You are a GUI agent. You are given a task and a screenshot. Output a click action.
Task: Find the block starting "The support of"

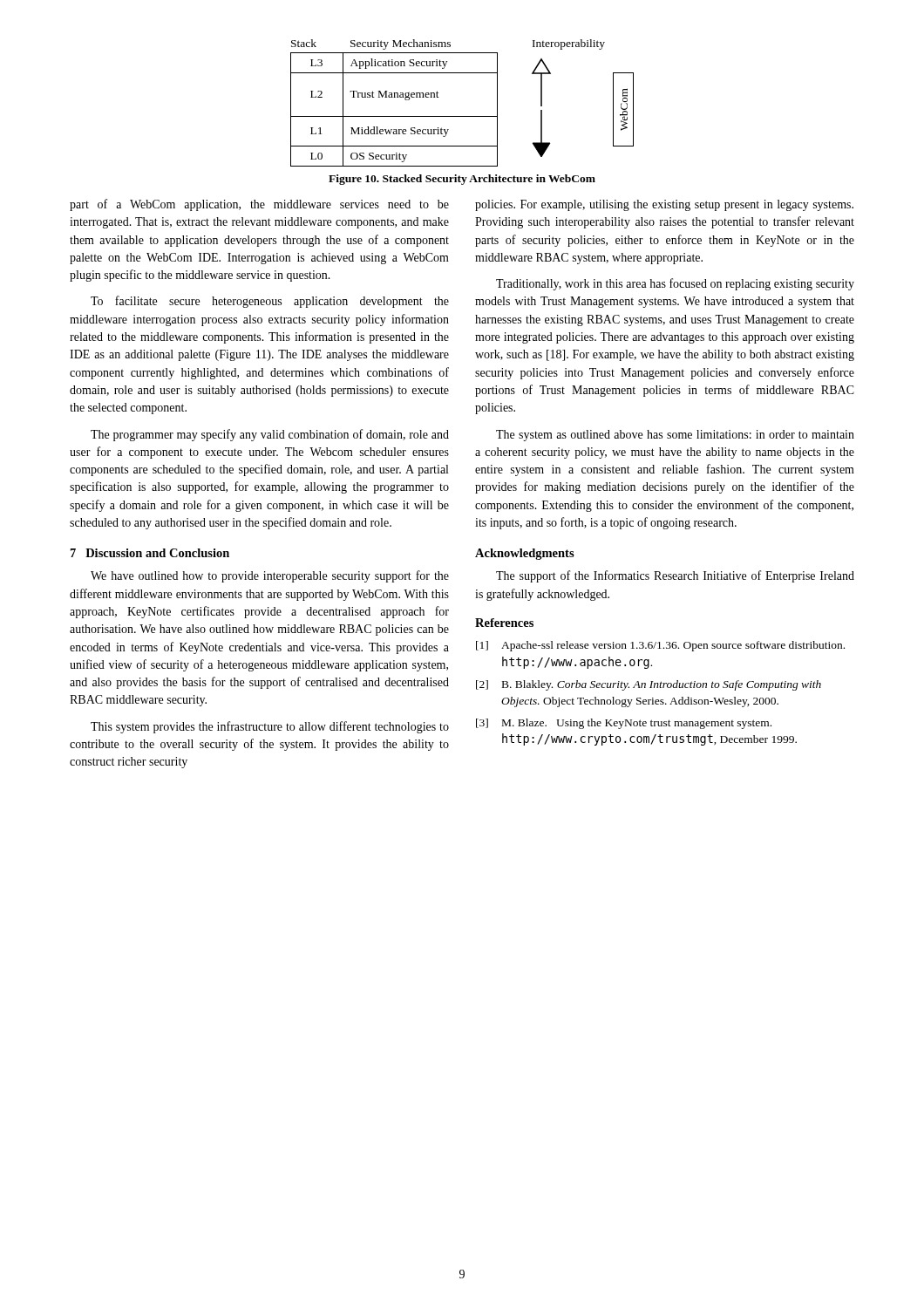point(665,586)
